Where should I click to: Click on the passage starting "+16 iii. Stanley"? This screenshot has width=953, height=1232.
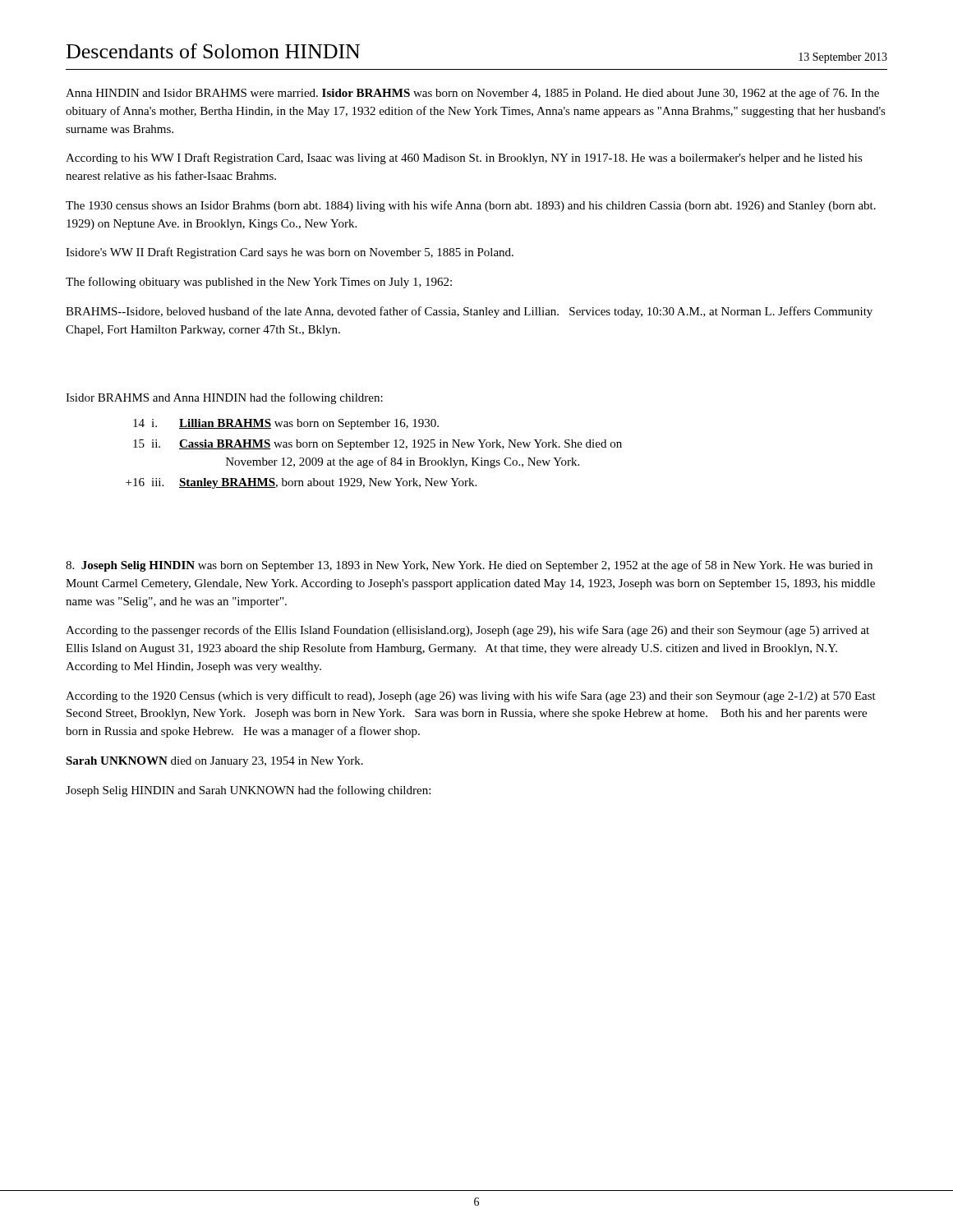pyautogui.click(x=301, y=483)
